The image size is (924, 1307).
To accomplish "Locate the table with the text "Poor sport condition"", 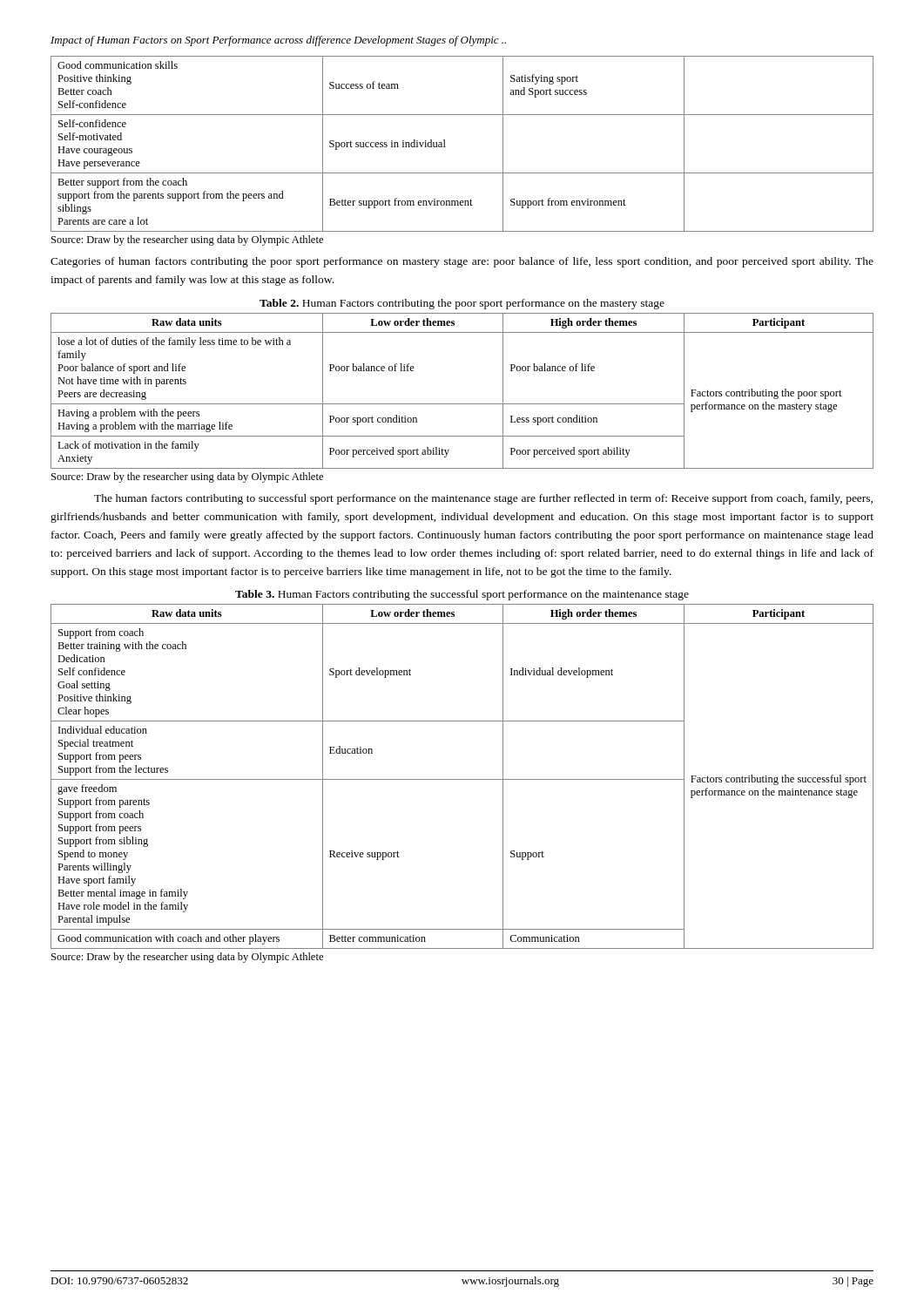I will (462, 391).
